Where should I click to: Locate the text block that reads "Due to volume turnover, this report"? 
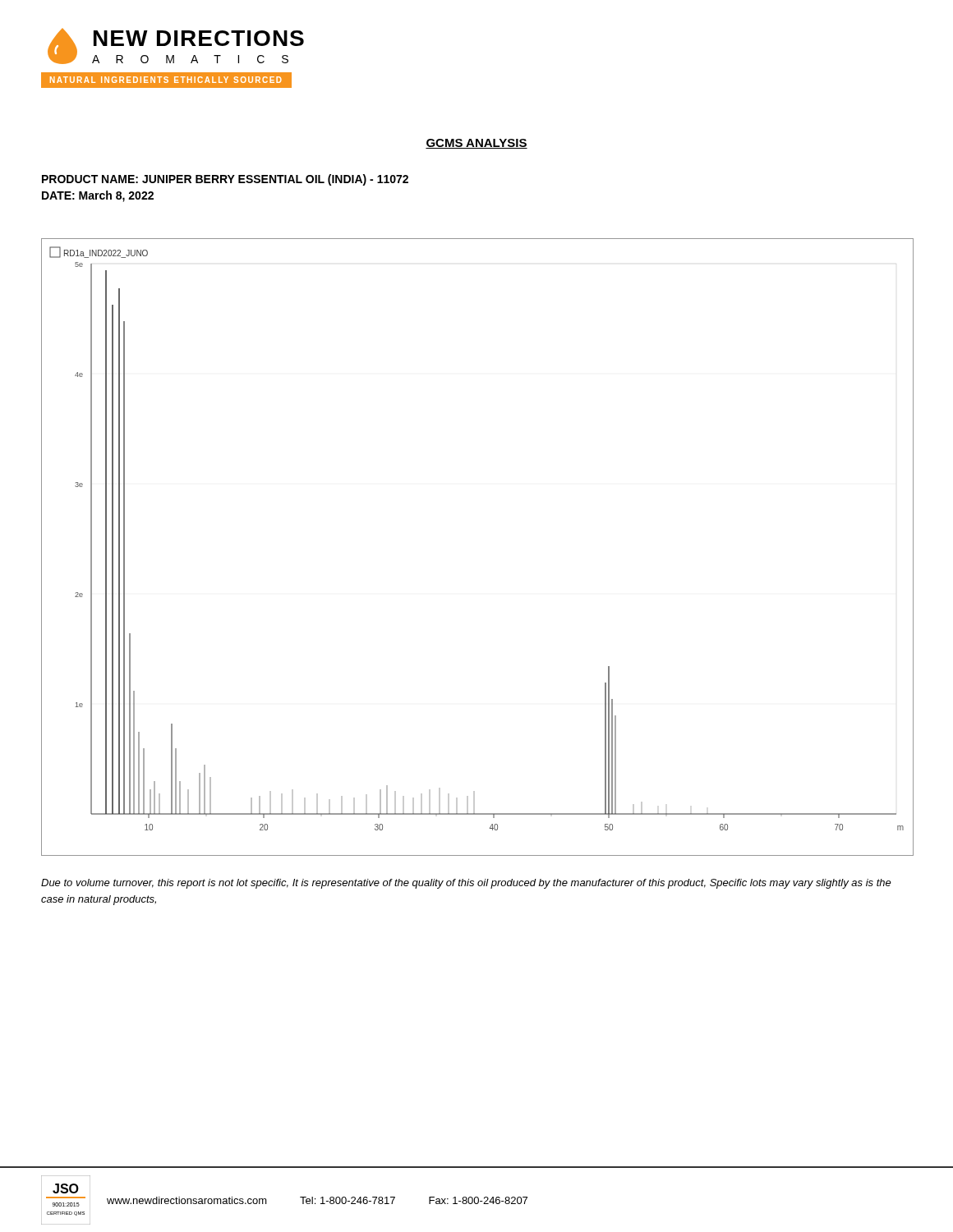[x=466, y=890]
